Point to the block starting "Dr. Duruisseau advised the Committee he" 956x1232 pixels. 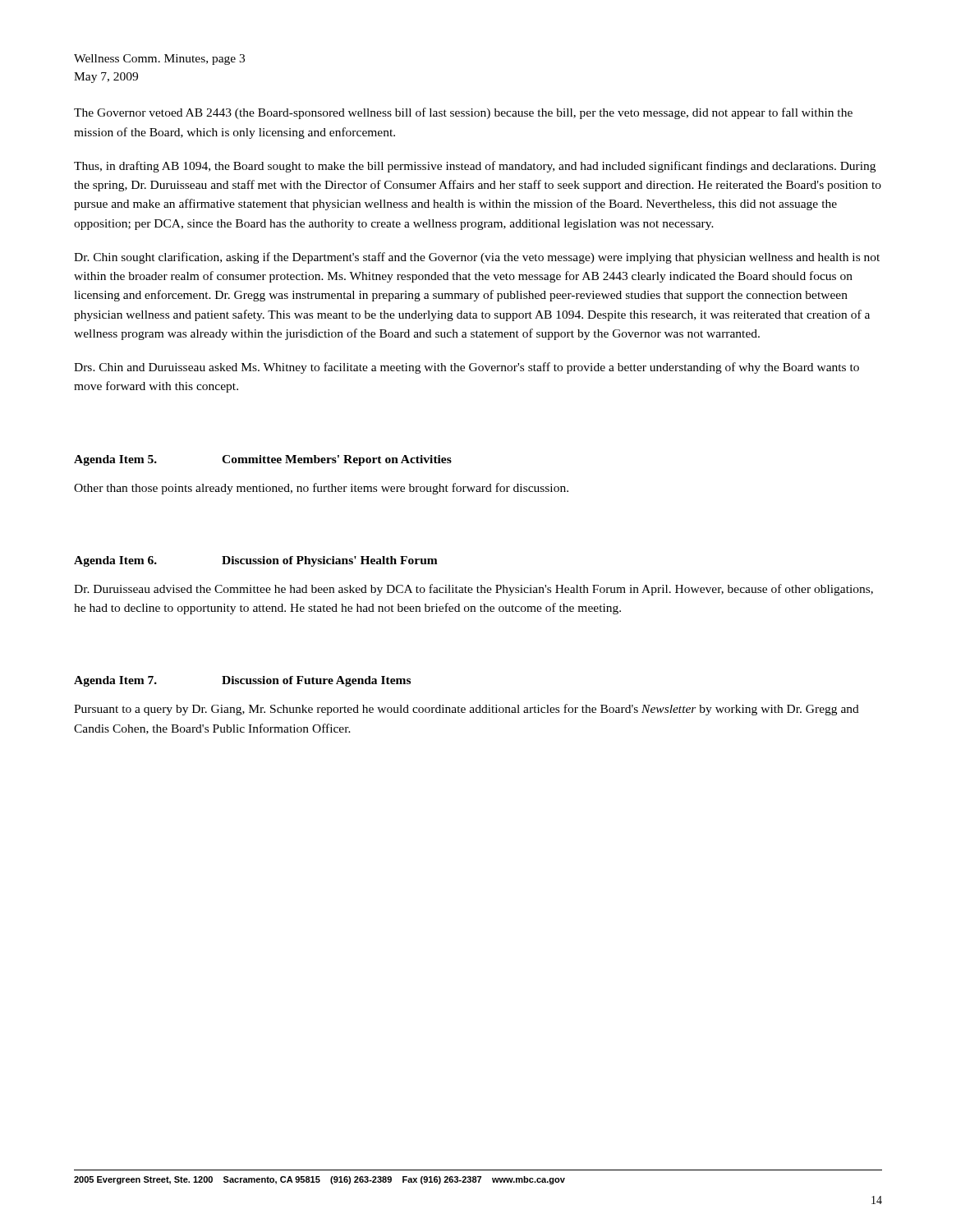coord(474,598)
